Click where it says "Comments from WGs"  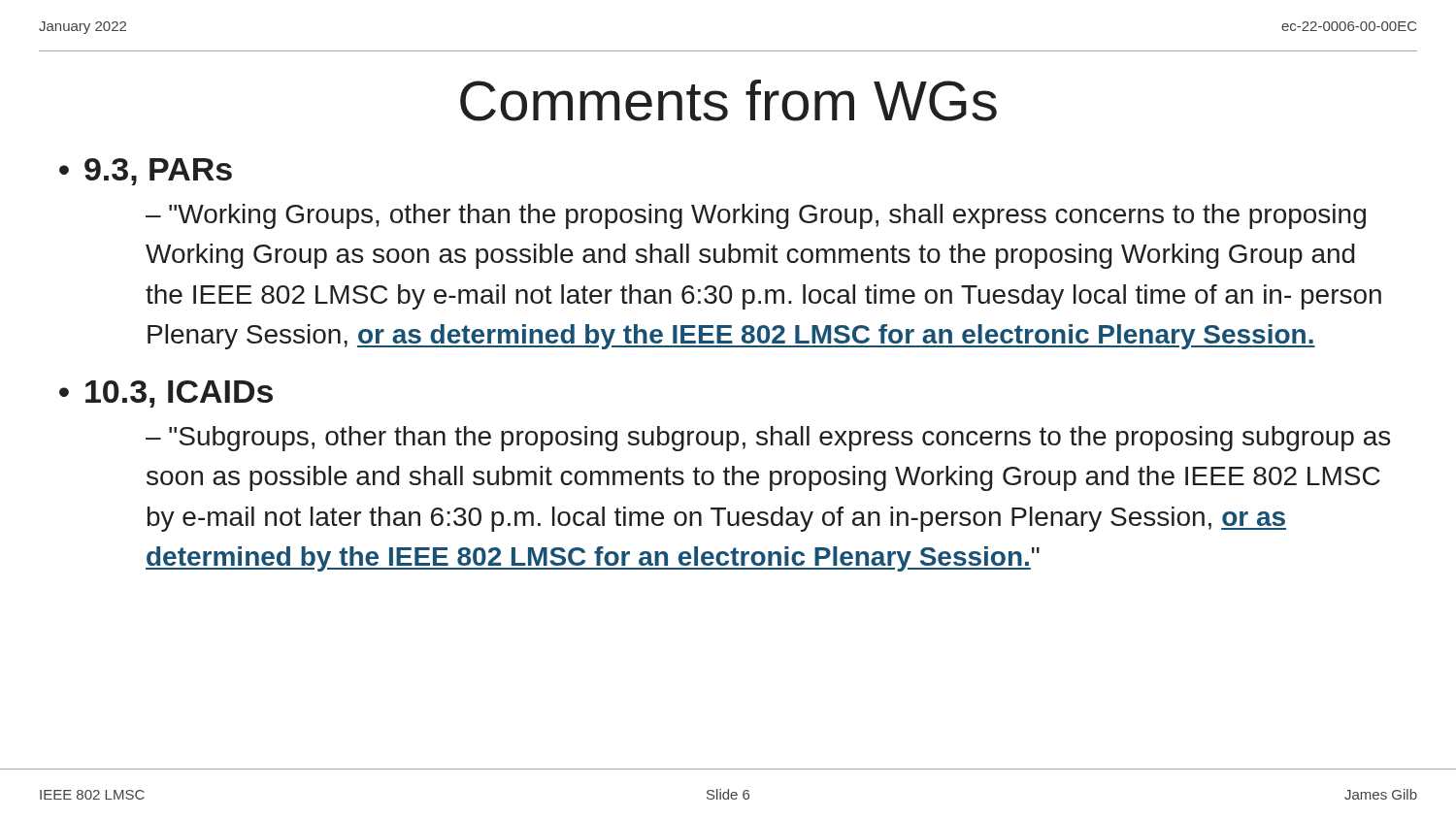coord(728,104)
